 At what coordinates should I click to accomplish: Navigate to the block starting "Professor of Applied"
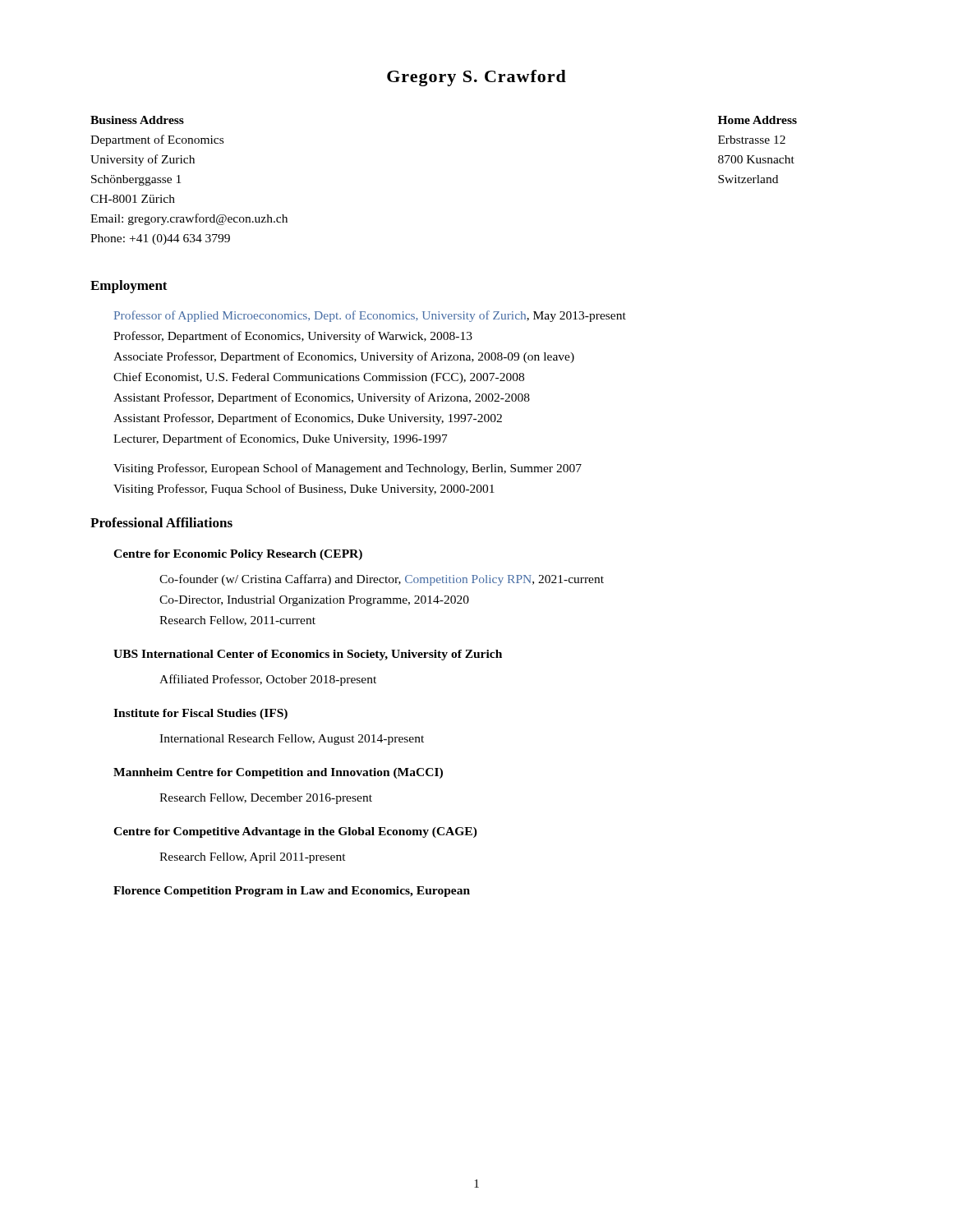[x=370, y=315]
